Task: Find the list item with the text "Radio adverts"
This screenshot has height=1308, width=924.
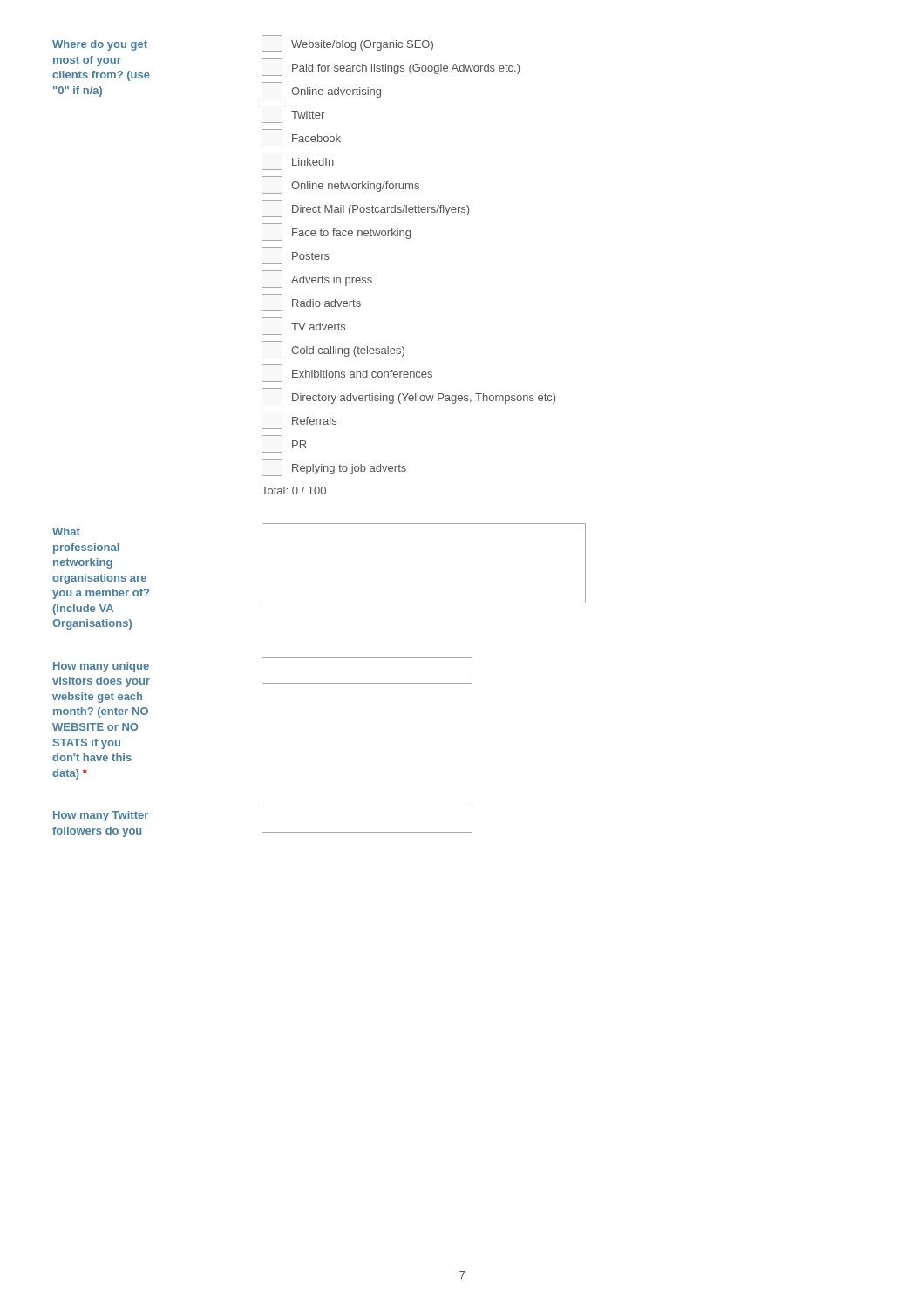Action: 311,303
